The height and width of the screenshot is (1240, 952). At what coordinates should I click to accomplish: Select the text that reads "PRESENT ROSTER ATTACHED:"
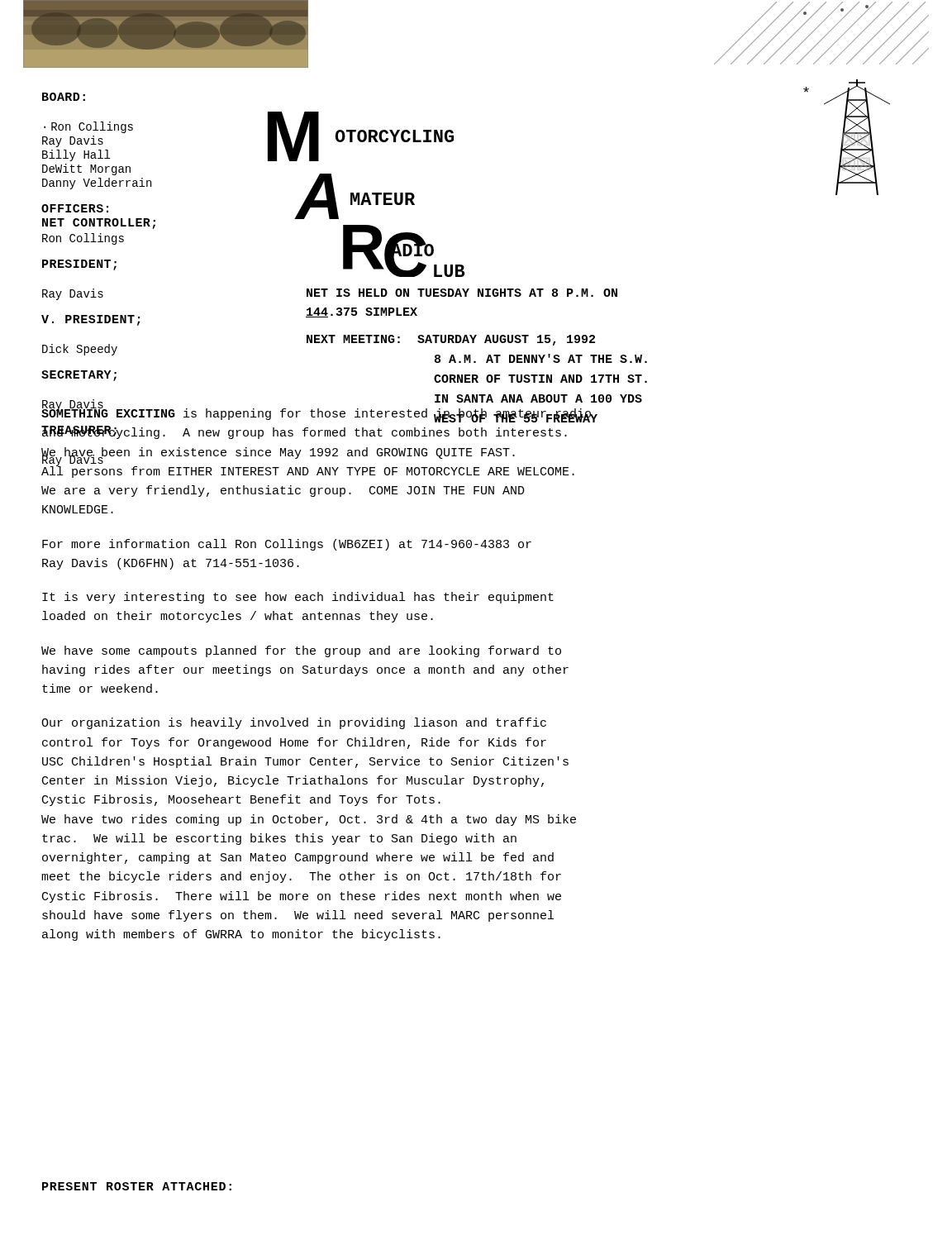[x=138, y=1187]
